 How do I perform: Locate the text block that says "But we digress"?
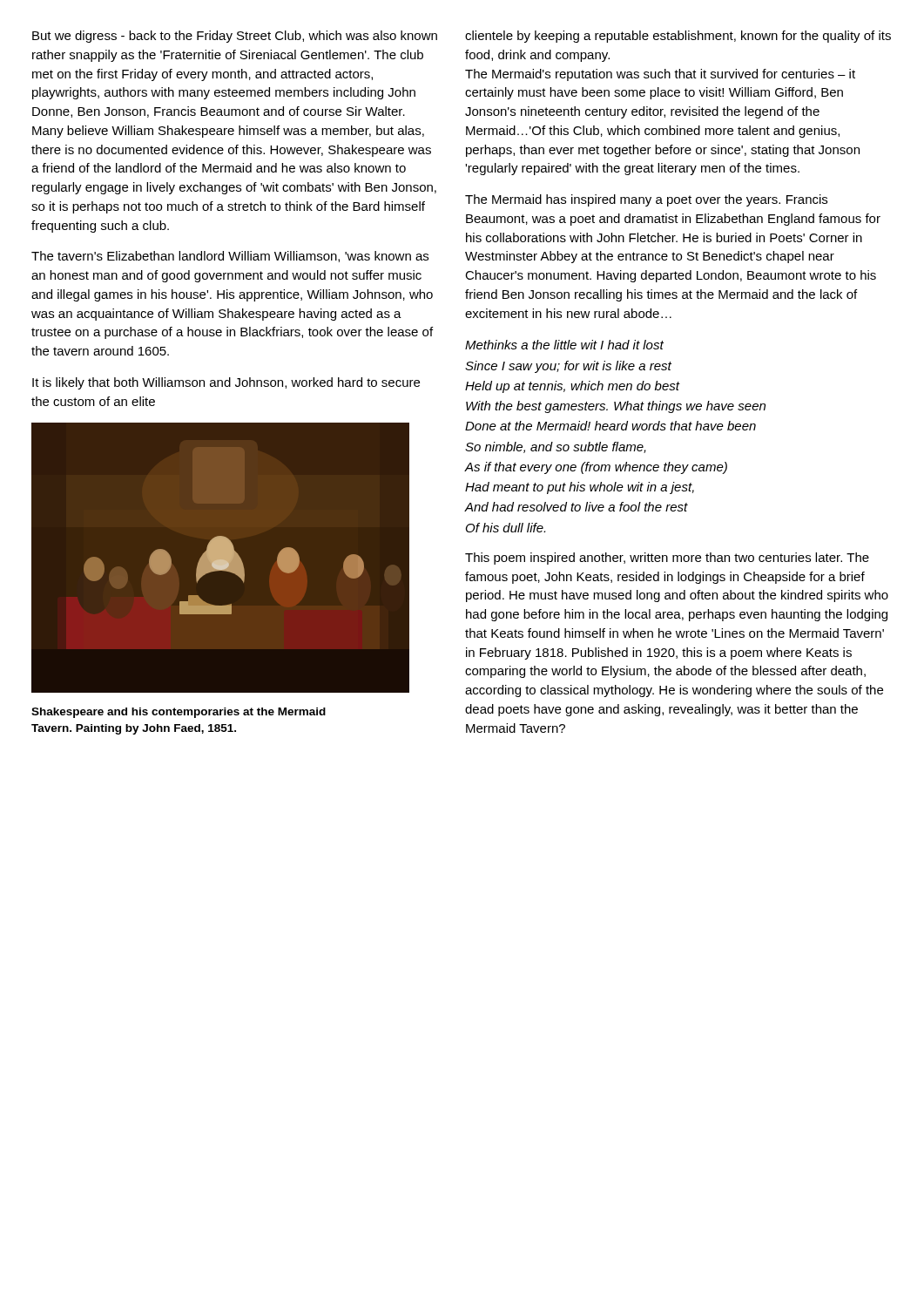point(235,130)
